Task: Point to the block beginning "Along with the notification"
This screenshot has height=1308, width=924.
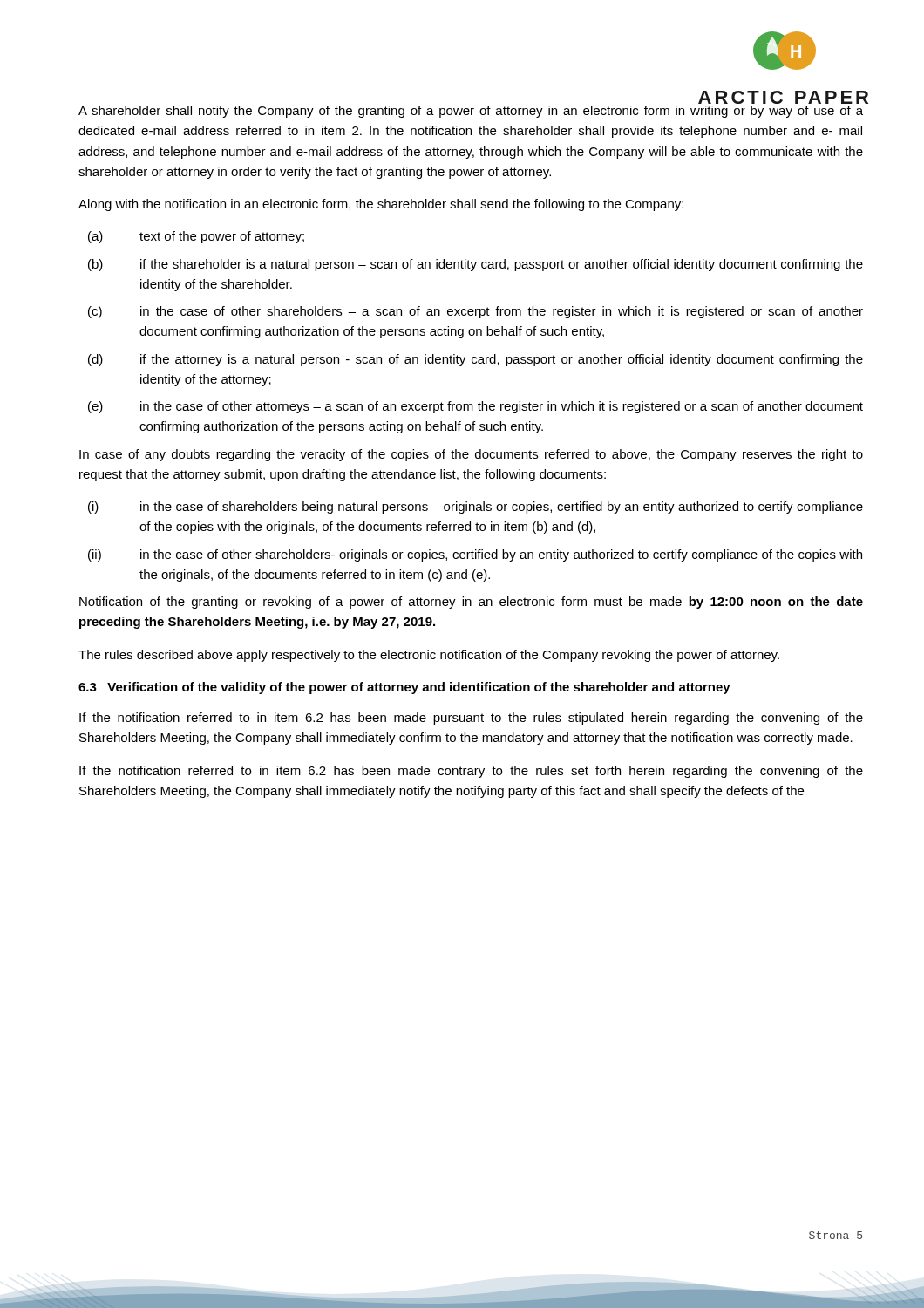Action: tap(382, 204)
